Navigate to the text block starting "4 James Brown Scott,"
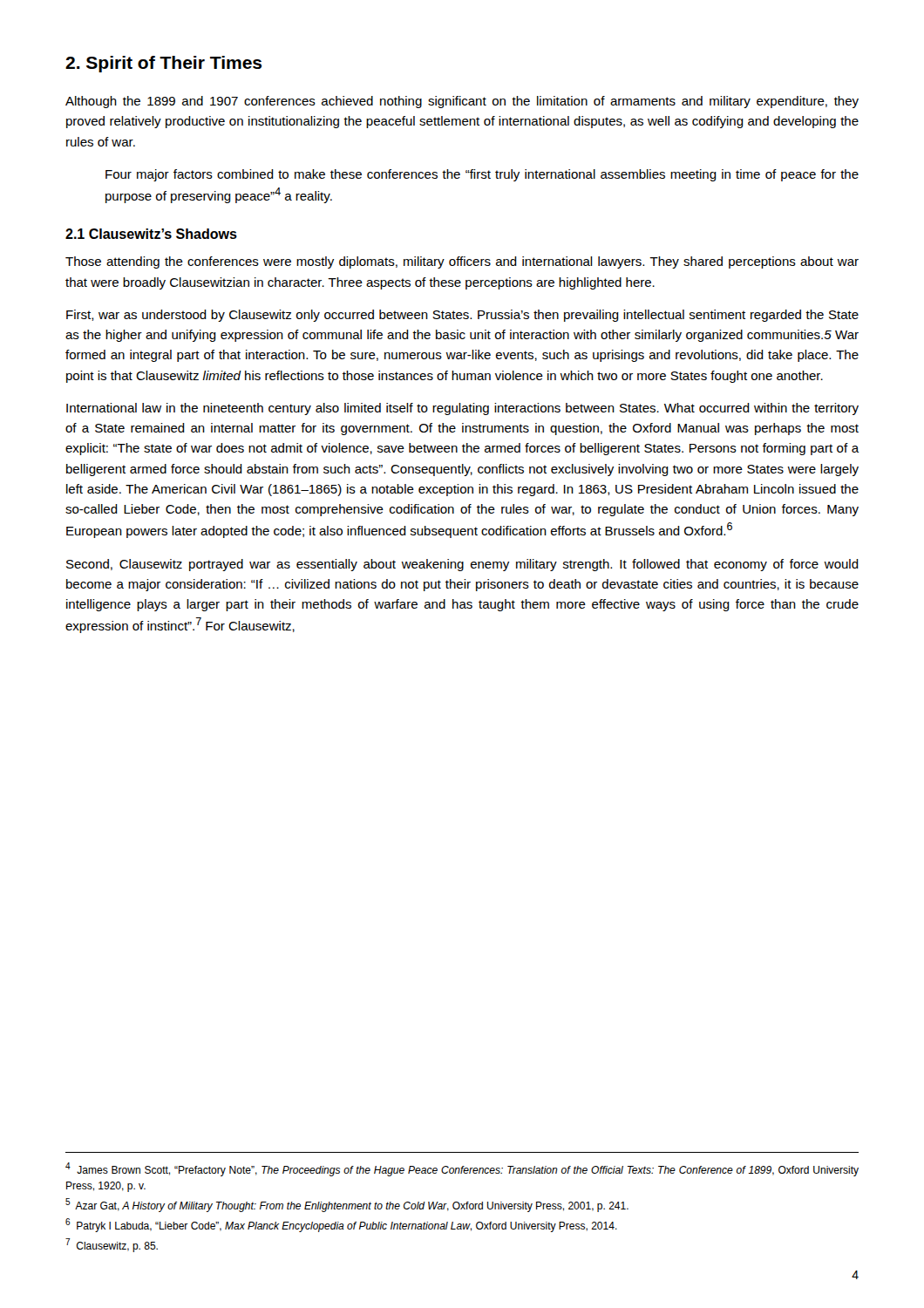 coord(462,1177)
